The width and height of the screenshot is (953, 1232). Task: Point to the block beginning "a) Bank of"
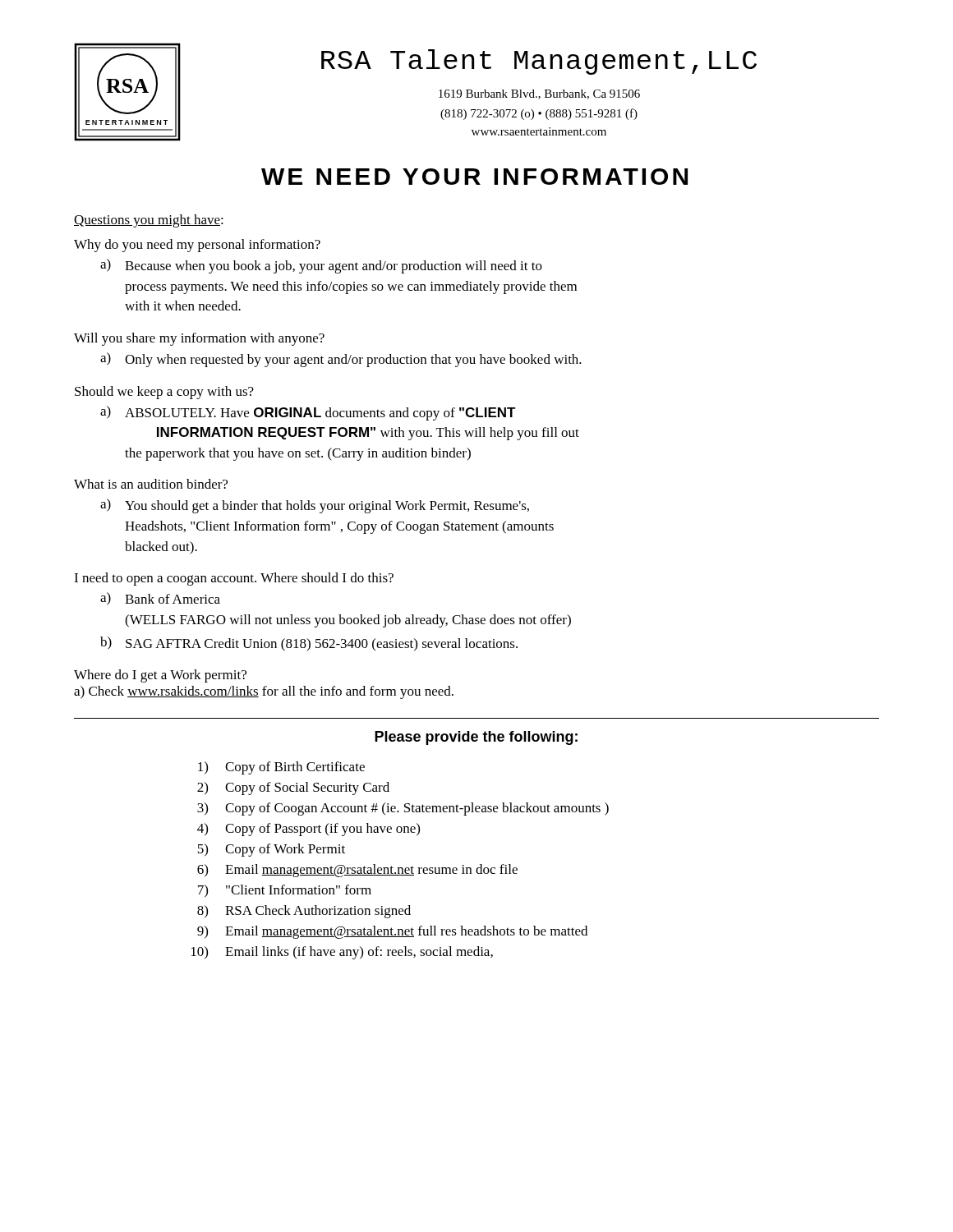tap(336, 610)
